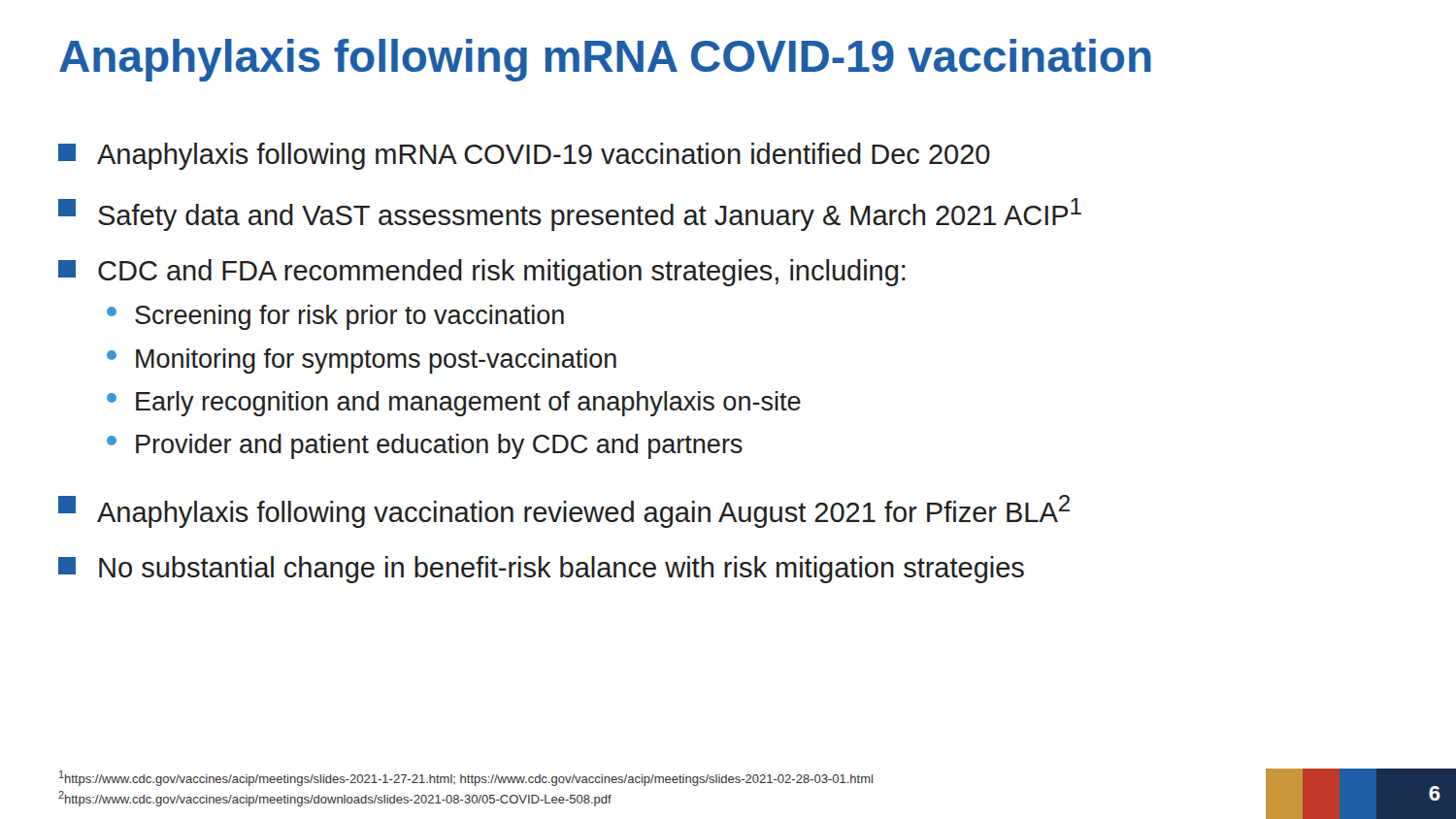This screenshot has width=1456, height=819.
Task: Find the list item that reads "Safety data and"
Action: [728, 213]
